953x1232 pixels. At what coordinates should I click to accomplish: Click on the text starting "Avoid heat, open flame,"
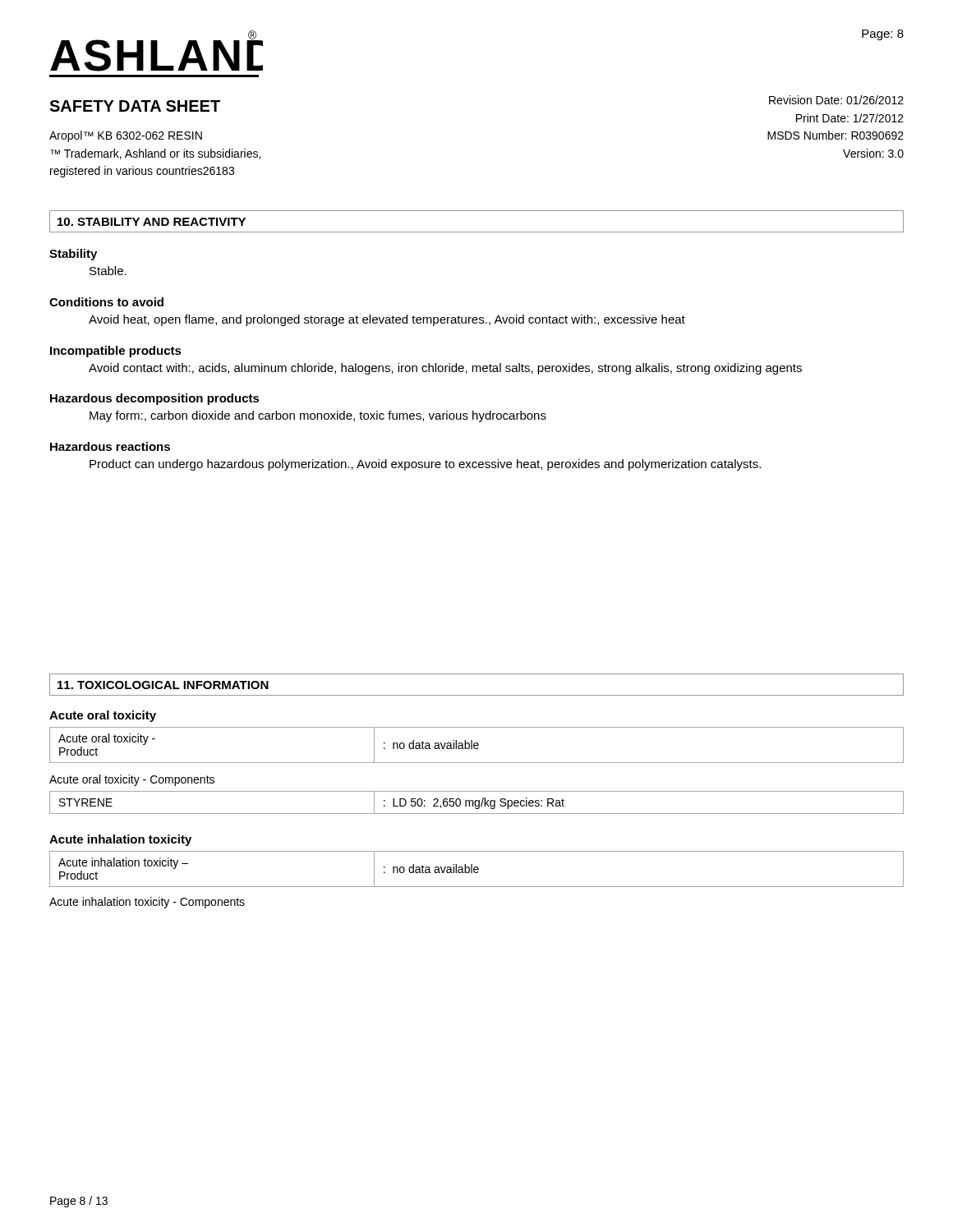(x=387, y=319)
